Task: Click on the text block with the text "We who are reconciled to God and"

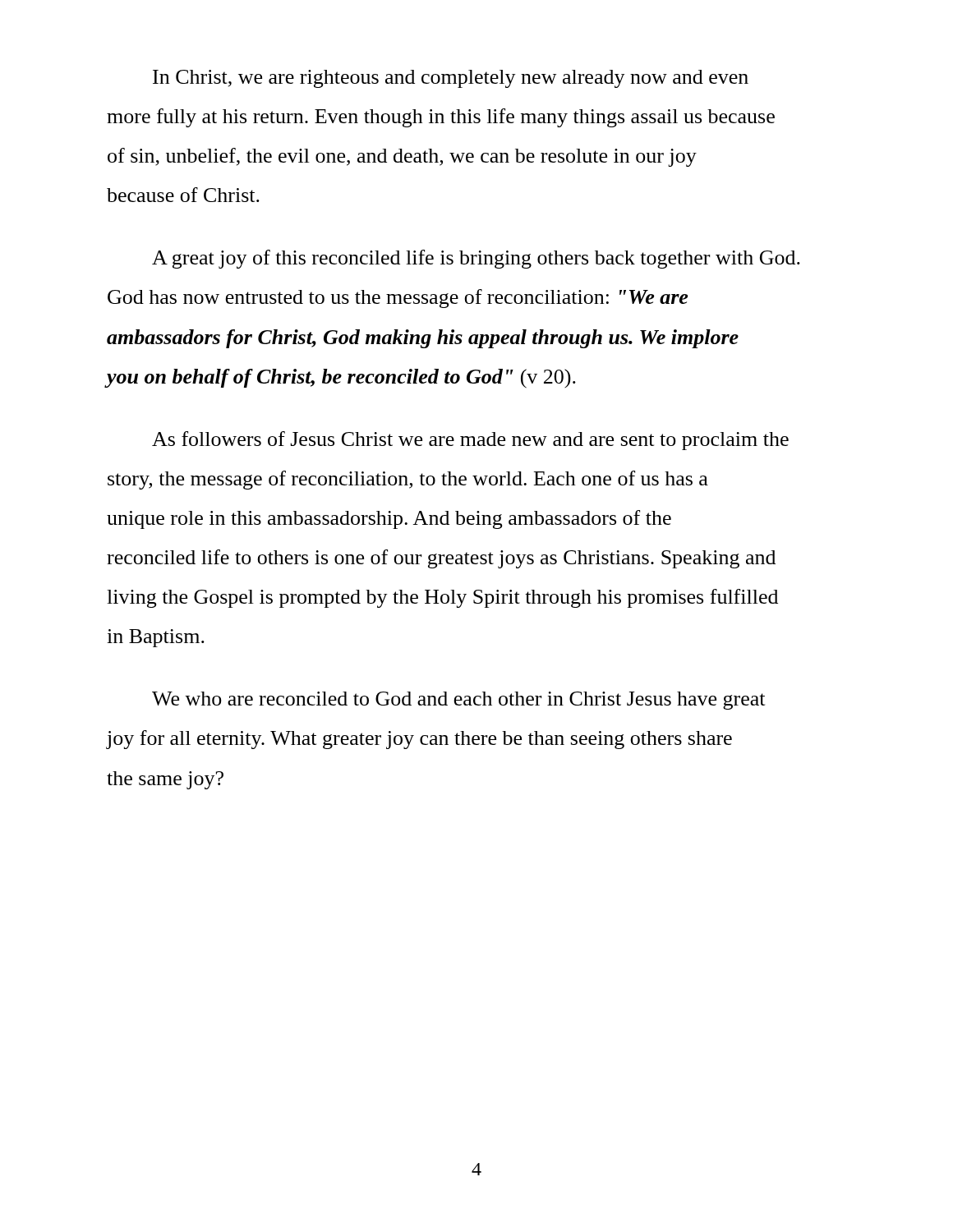Action: pyautogui.click(x=436, y=738)
